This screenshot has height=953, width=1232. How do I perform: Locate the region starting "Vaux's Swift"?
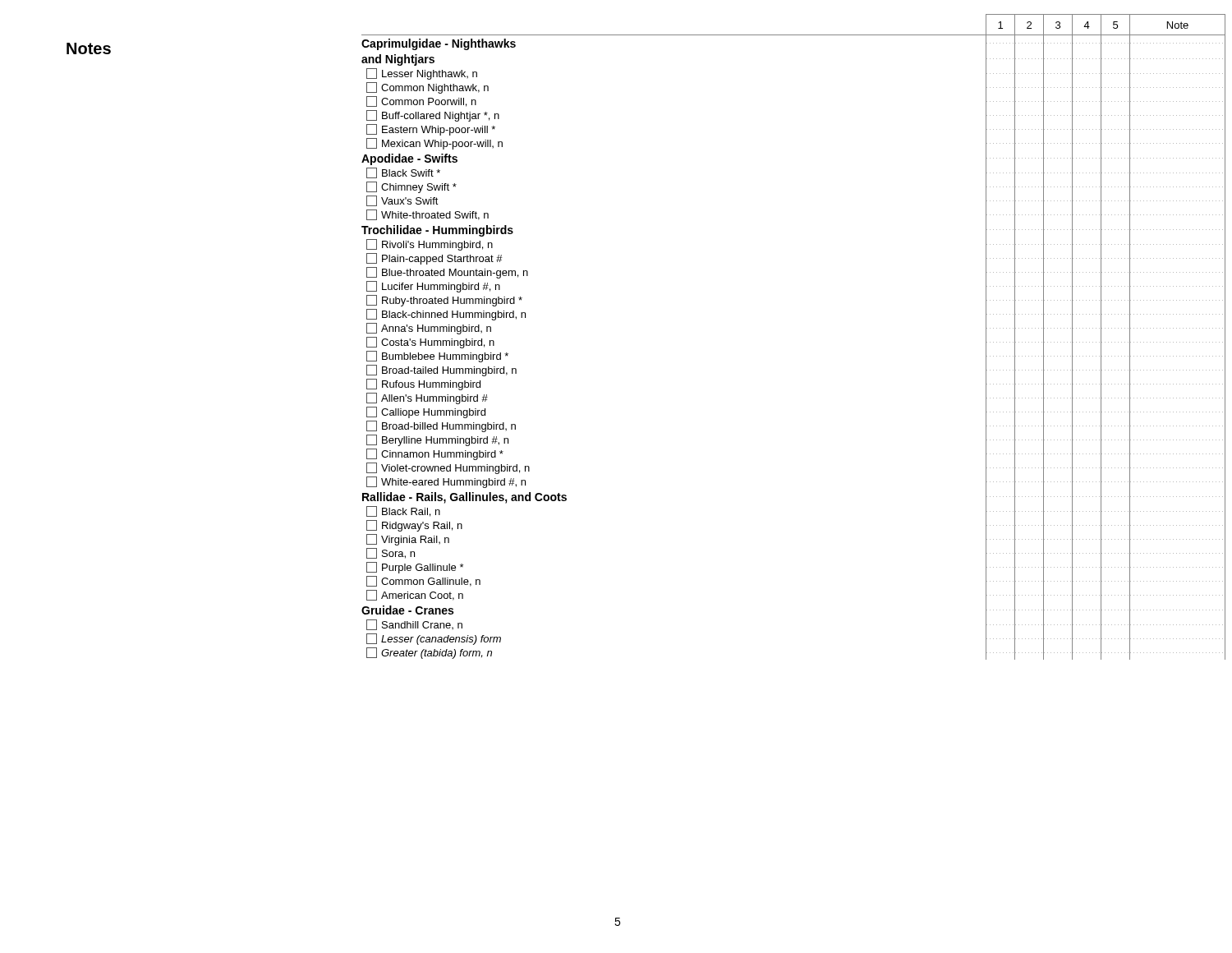(403, 200)
